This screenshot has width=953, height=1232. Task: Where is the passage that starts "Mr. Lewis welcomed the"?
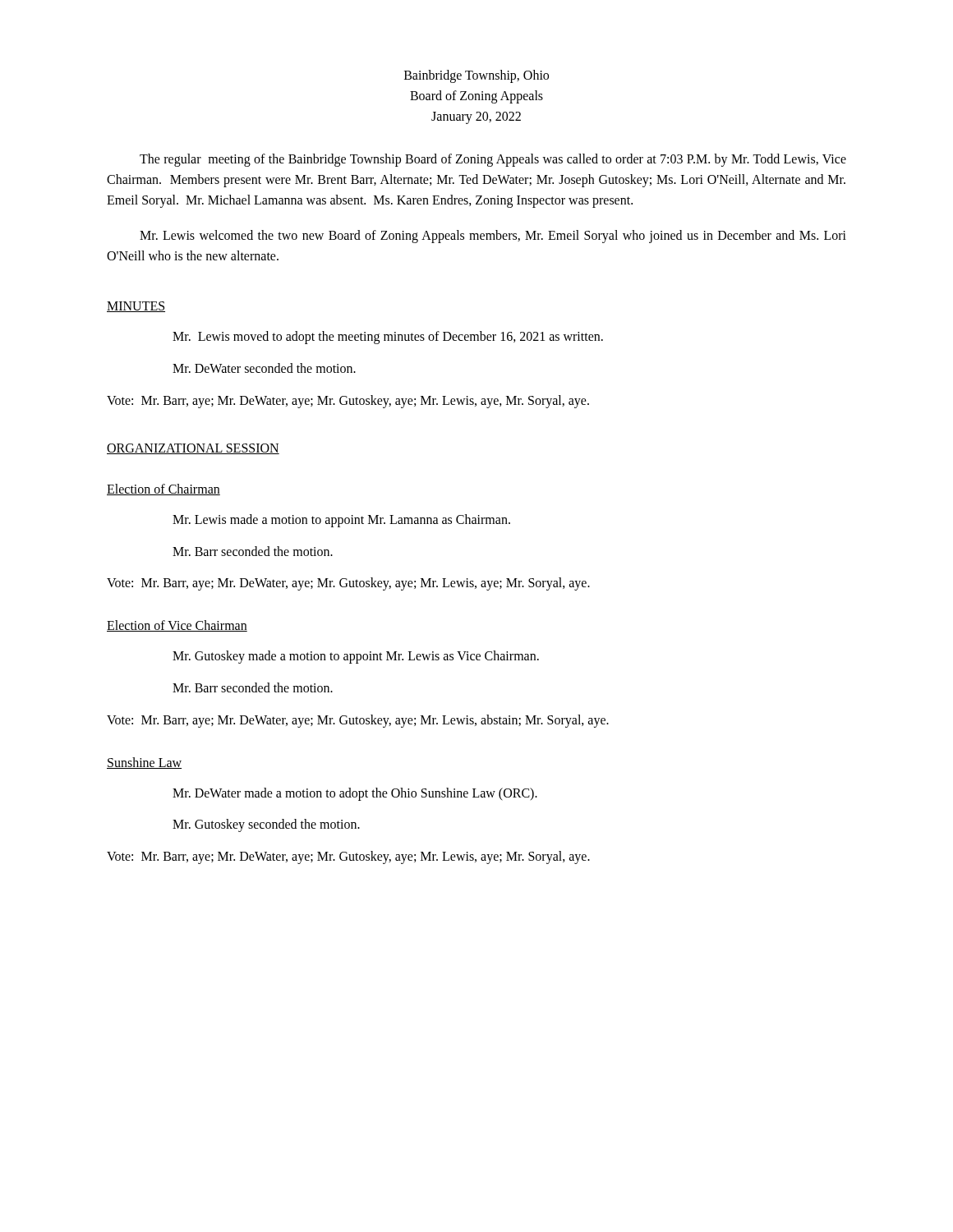point(476,245)
